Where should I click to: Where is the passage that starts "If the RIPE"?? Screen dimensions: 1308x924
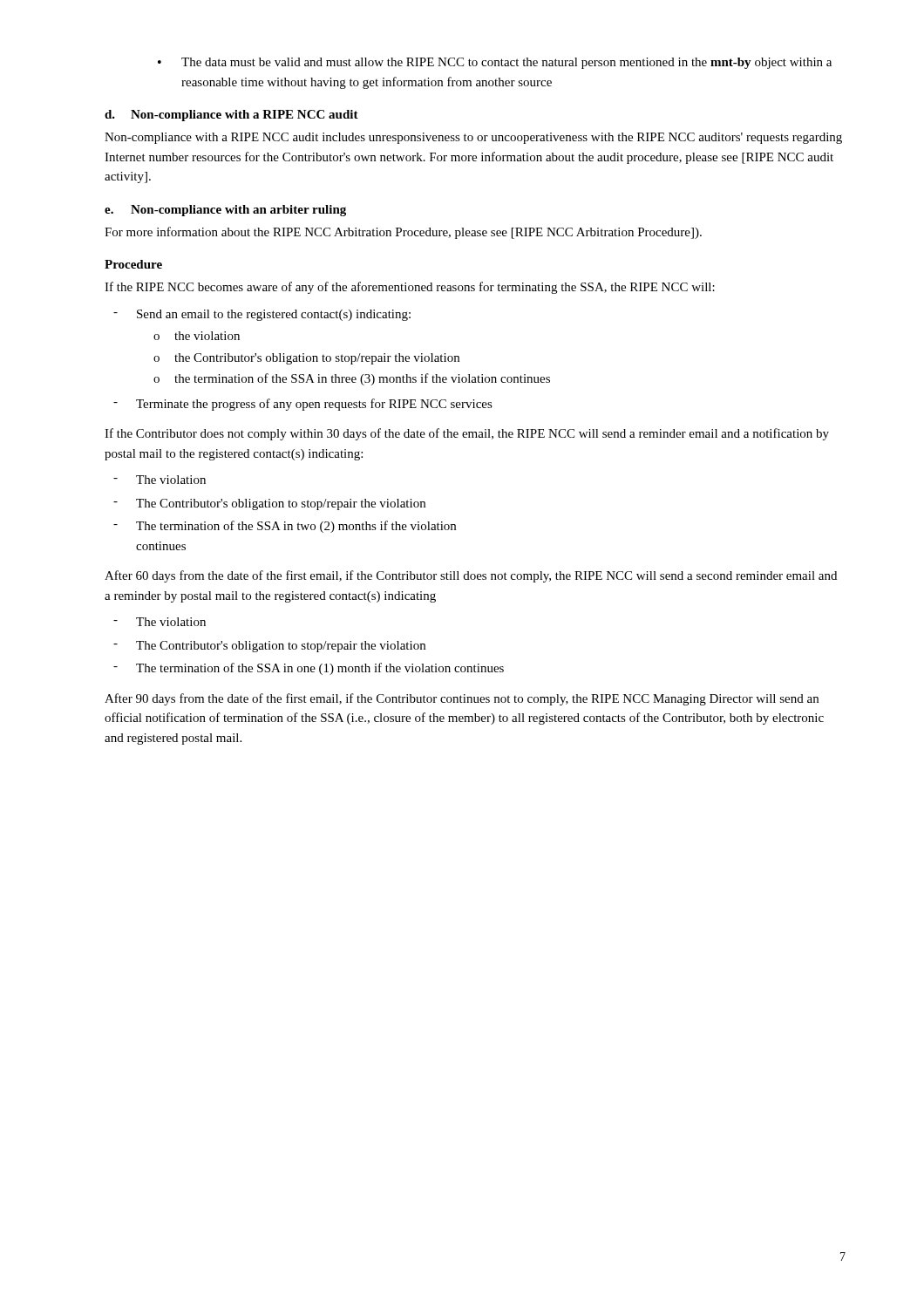click(410, 287)
